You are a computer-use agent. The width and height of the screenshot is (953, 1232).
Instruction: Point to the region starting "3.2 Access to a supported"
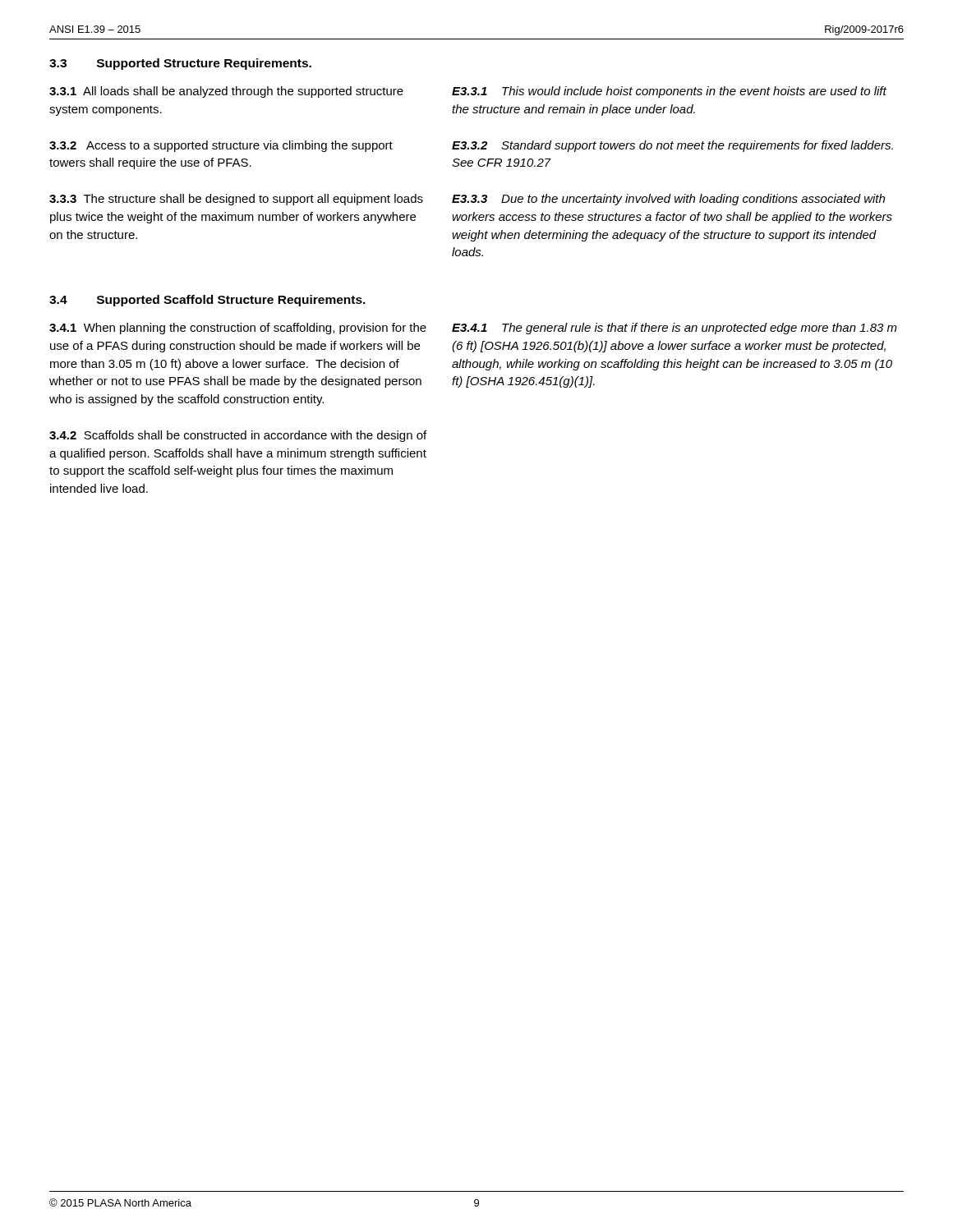tap(221, 154)
